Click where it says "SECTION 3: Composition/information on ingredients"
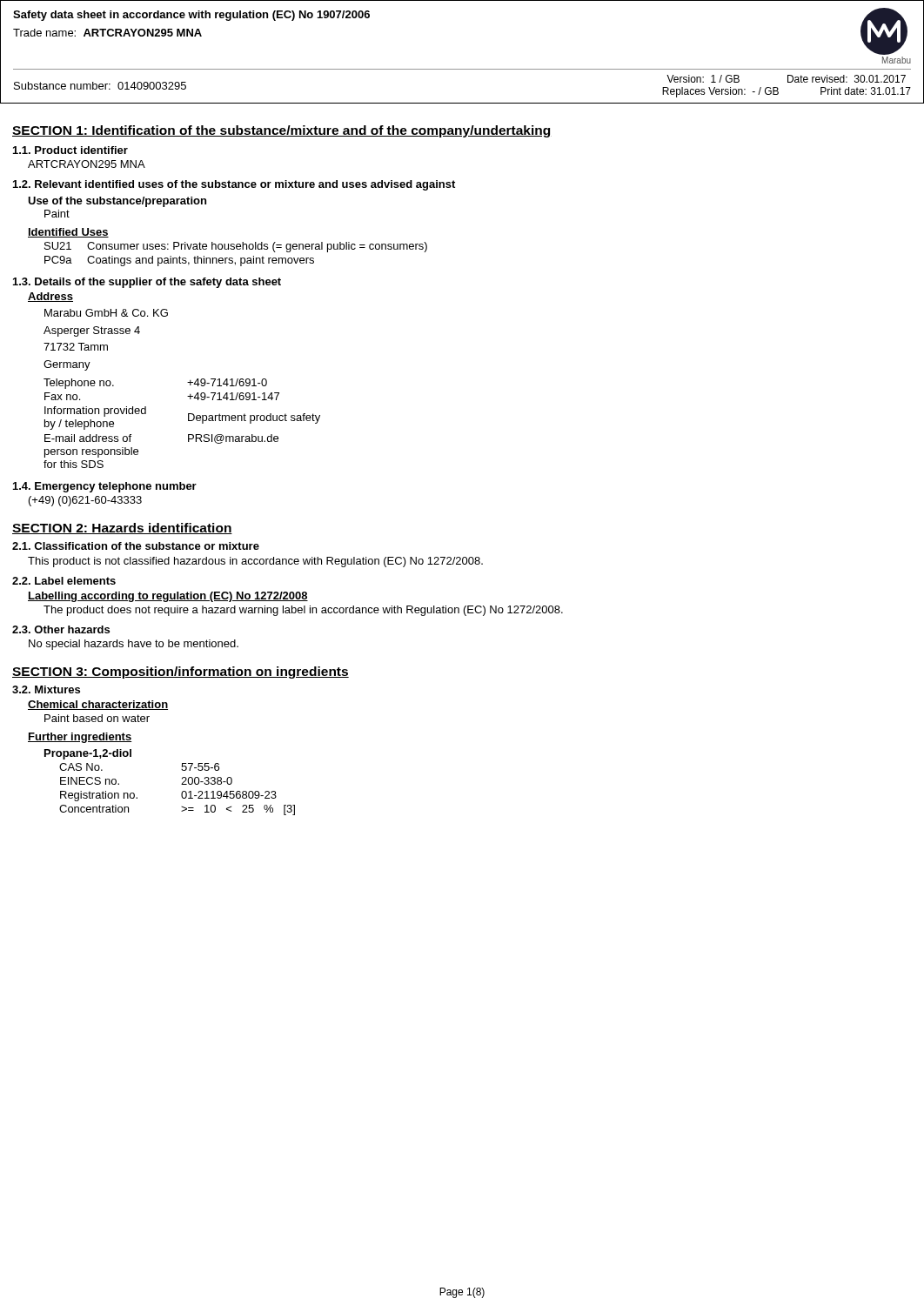 pyautogui.click(x=180, y=671)
